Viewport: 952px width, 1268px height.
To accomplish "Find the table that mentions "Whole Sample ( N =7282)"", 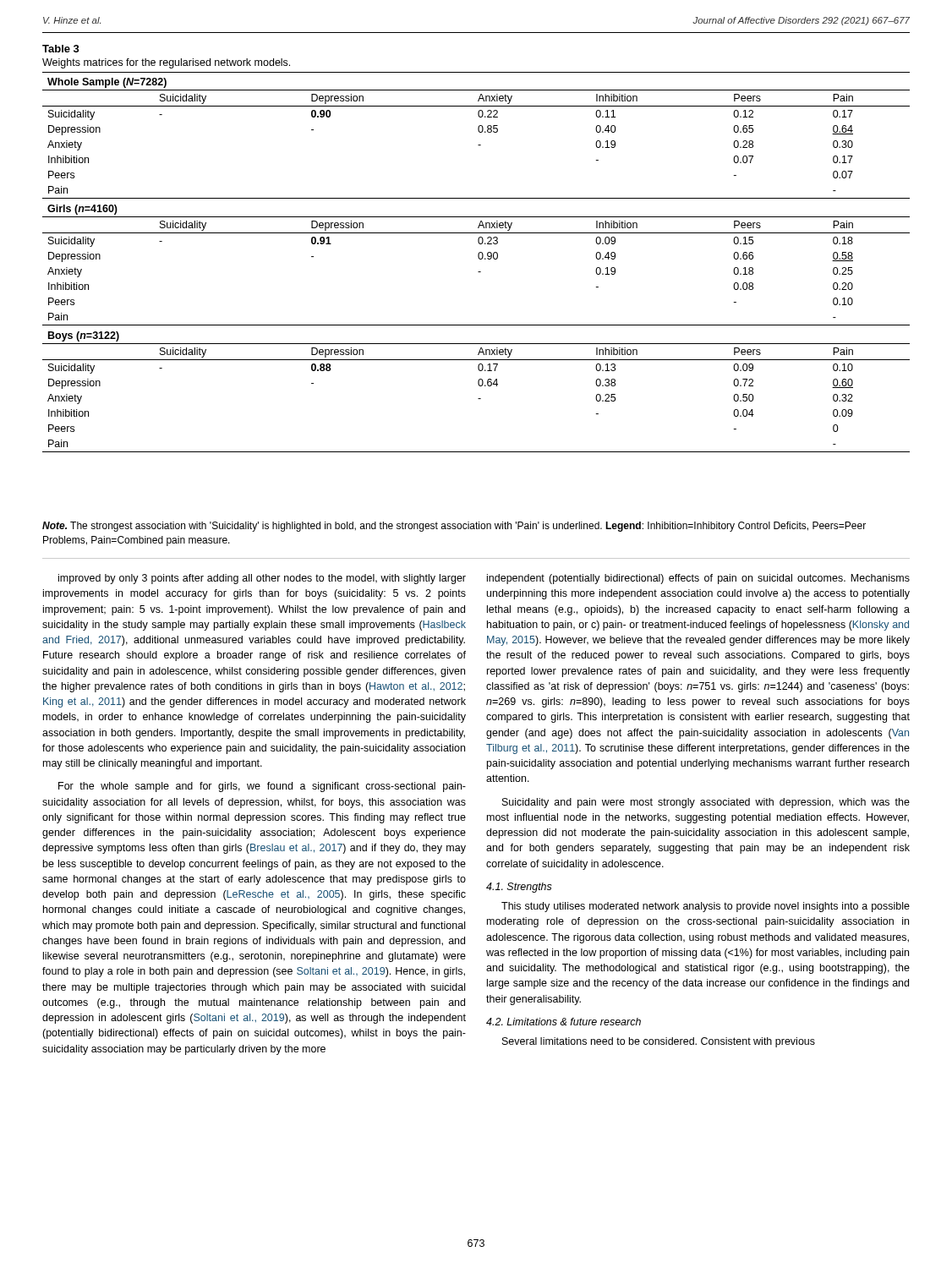I will click(x=476, y=262).
